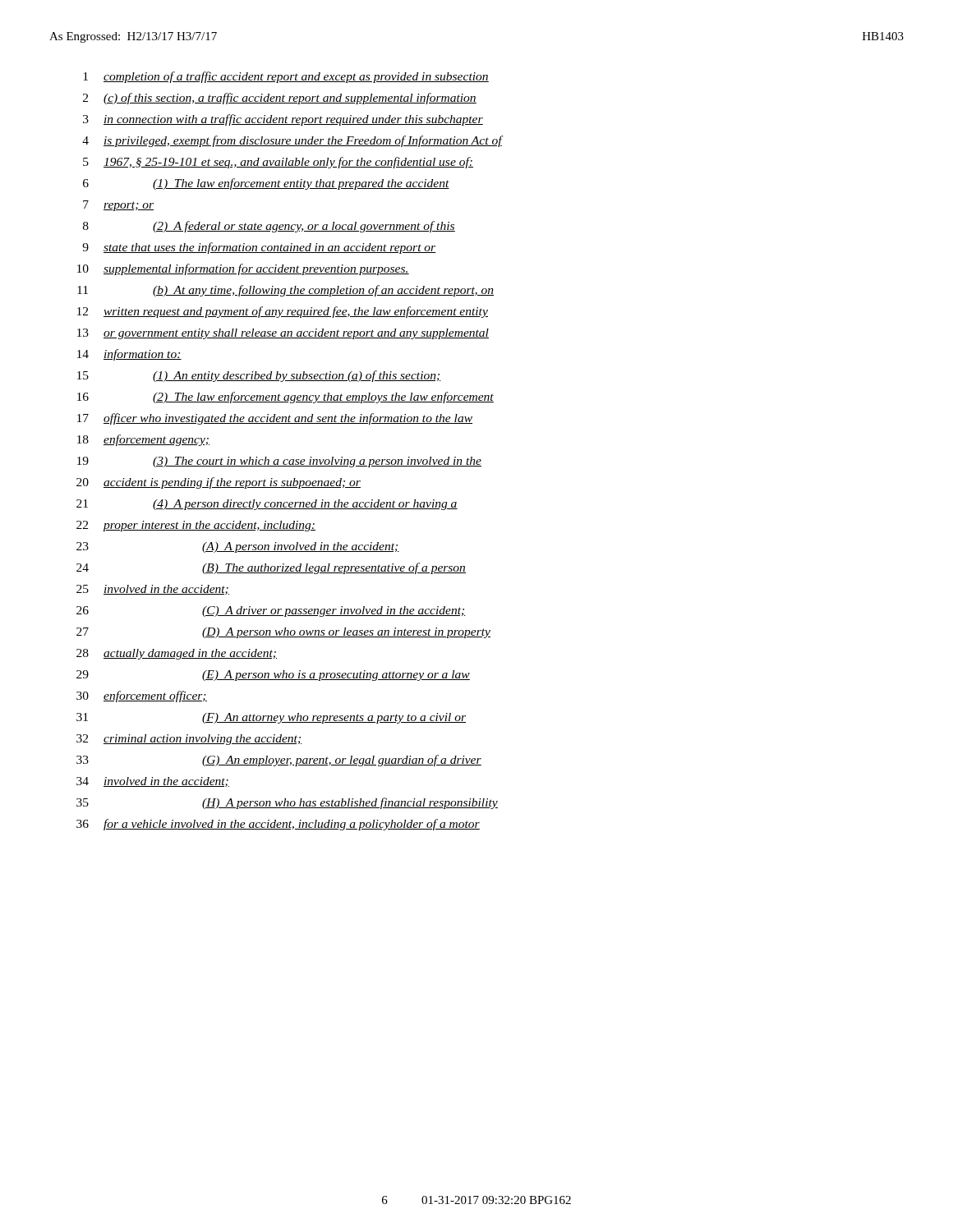Find the list item containing "33 (G) An employer, parent, or legal"
This screenshot has width=953, height=1232.
(x=476, y=760)
